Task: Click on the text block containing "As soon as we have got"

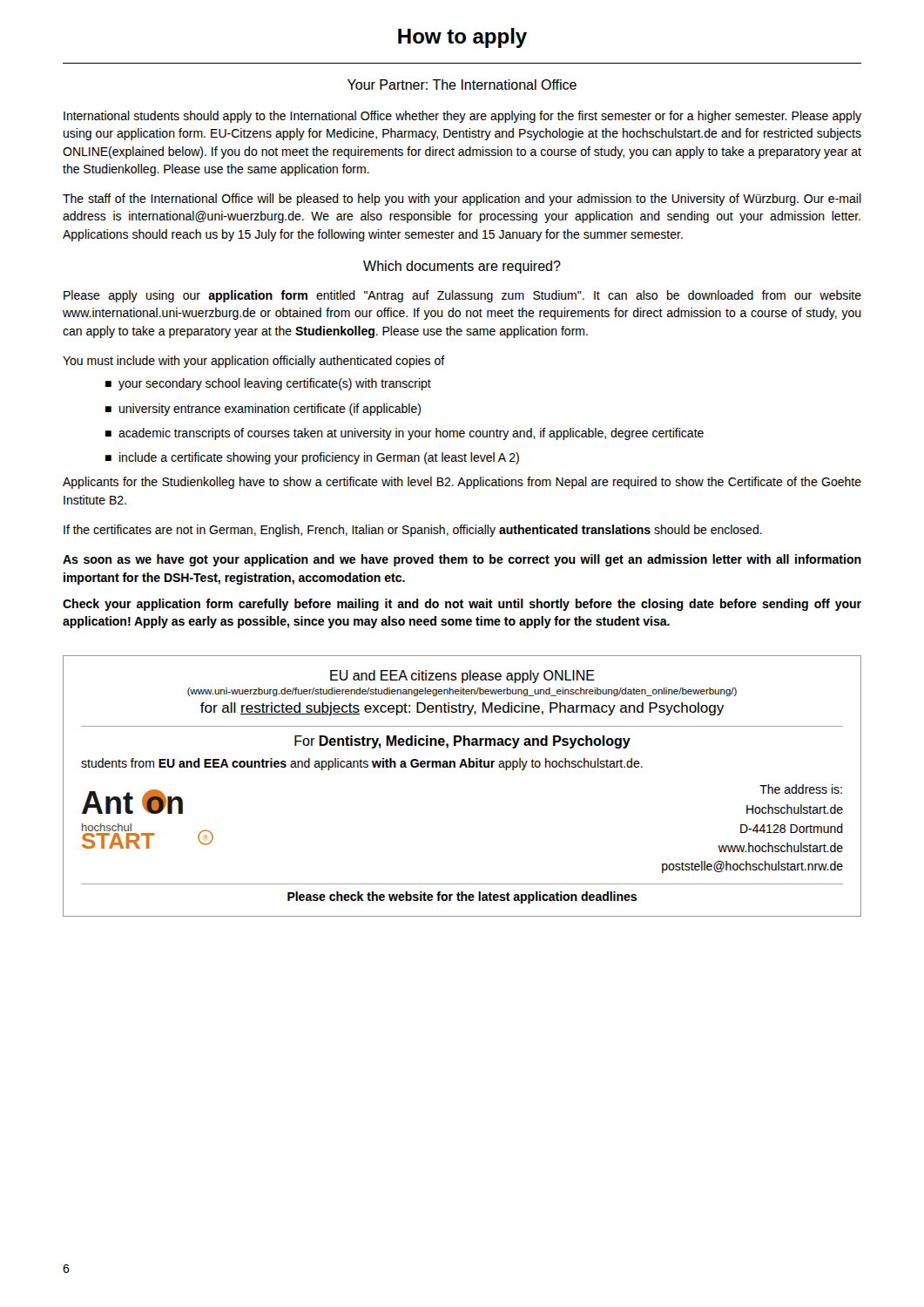Action: click(x=462, y=569)
